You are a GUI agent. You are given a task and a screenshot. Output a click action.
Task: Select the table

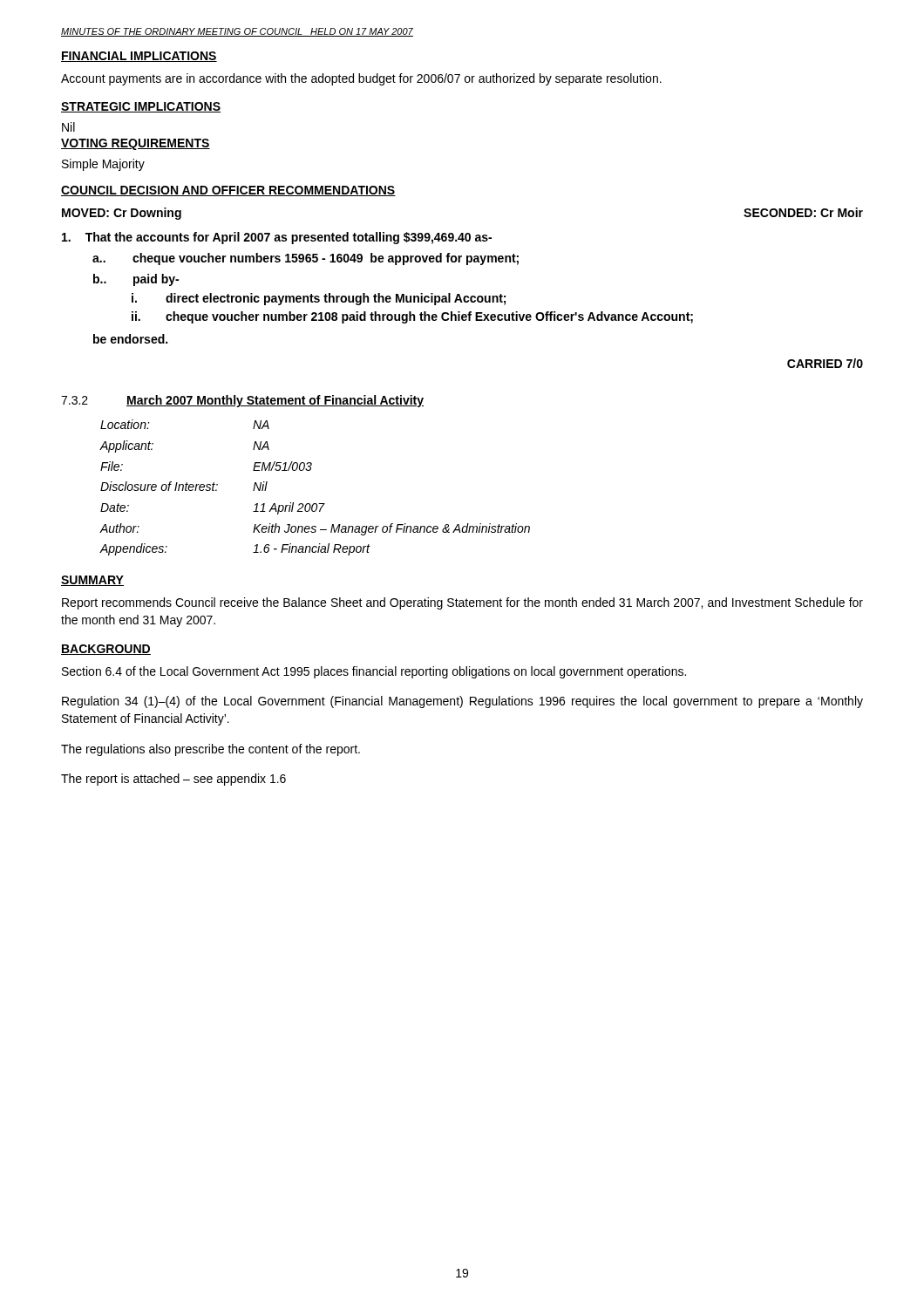[482, 488]
